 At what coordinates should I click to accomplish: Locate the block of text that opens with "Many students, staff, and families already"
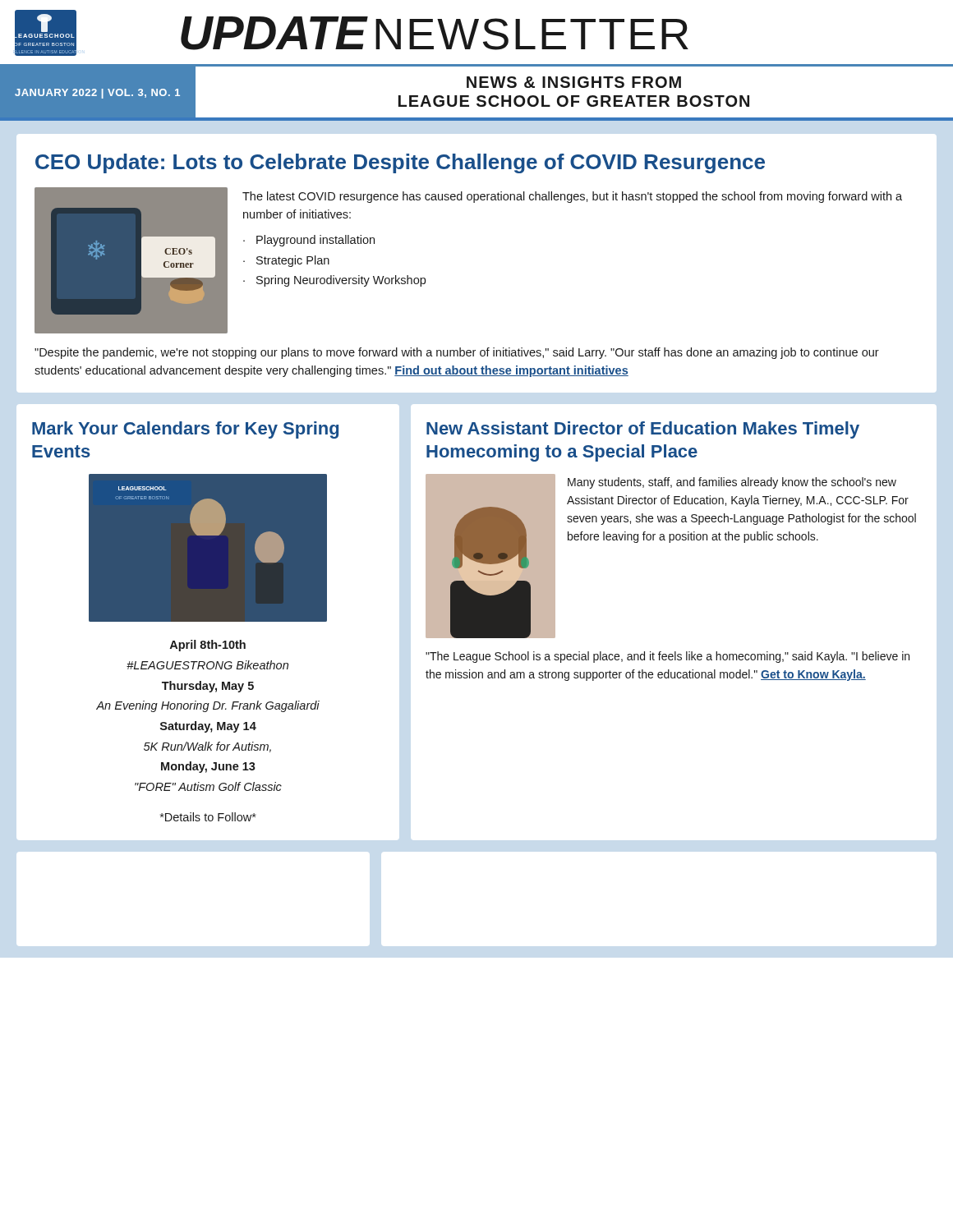pyautogui.click(x=742, y=509)
